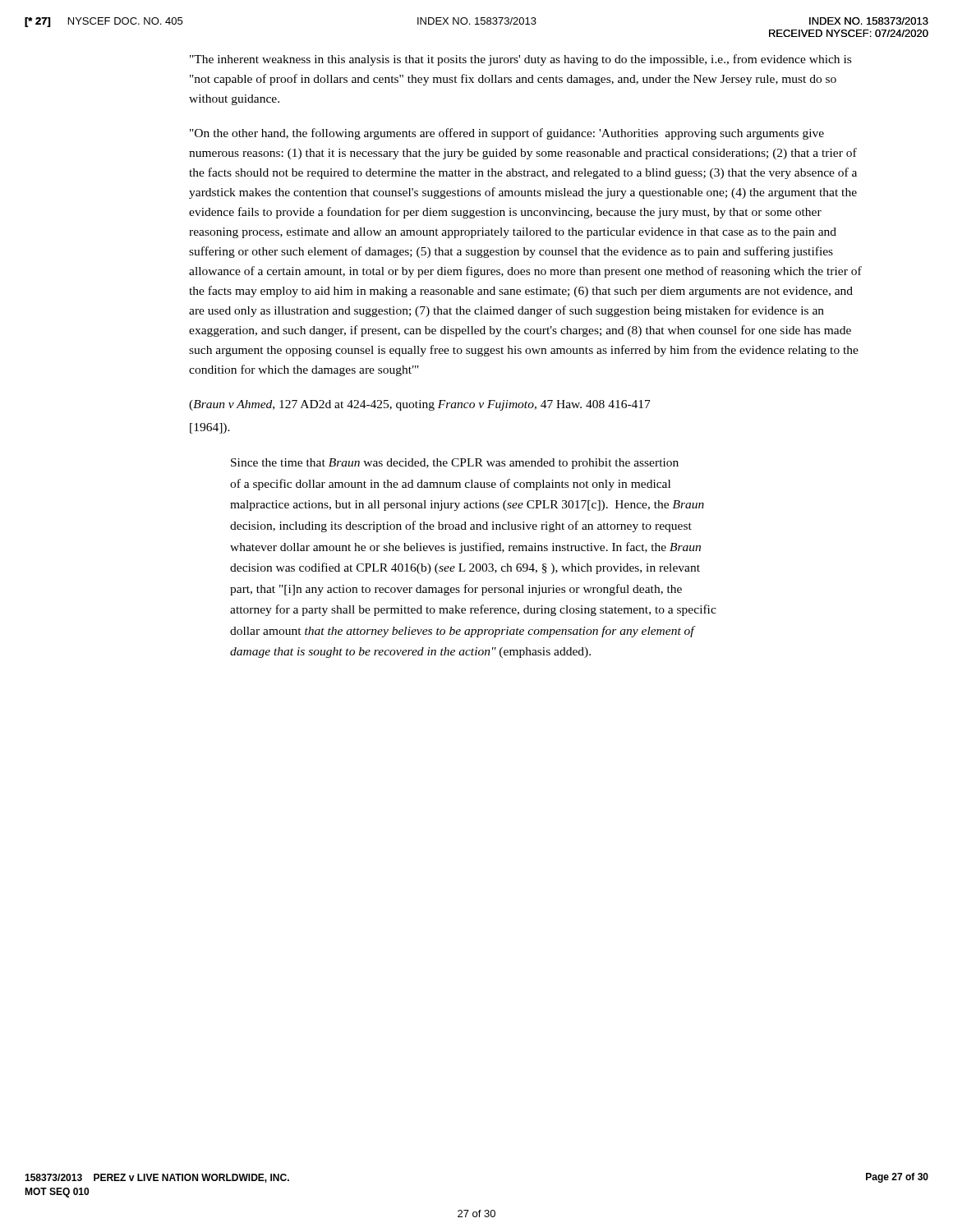Point to the text starting "whatever dollar amount he or she"
Screen dimensions: 1232x953
click(466, 546)
